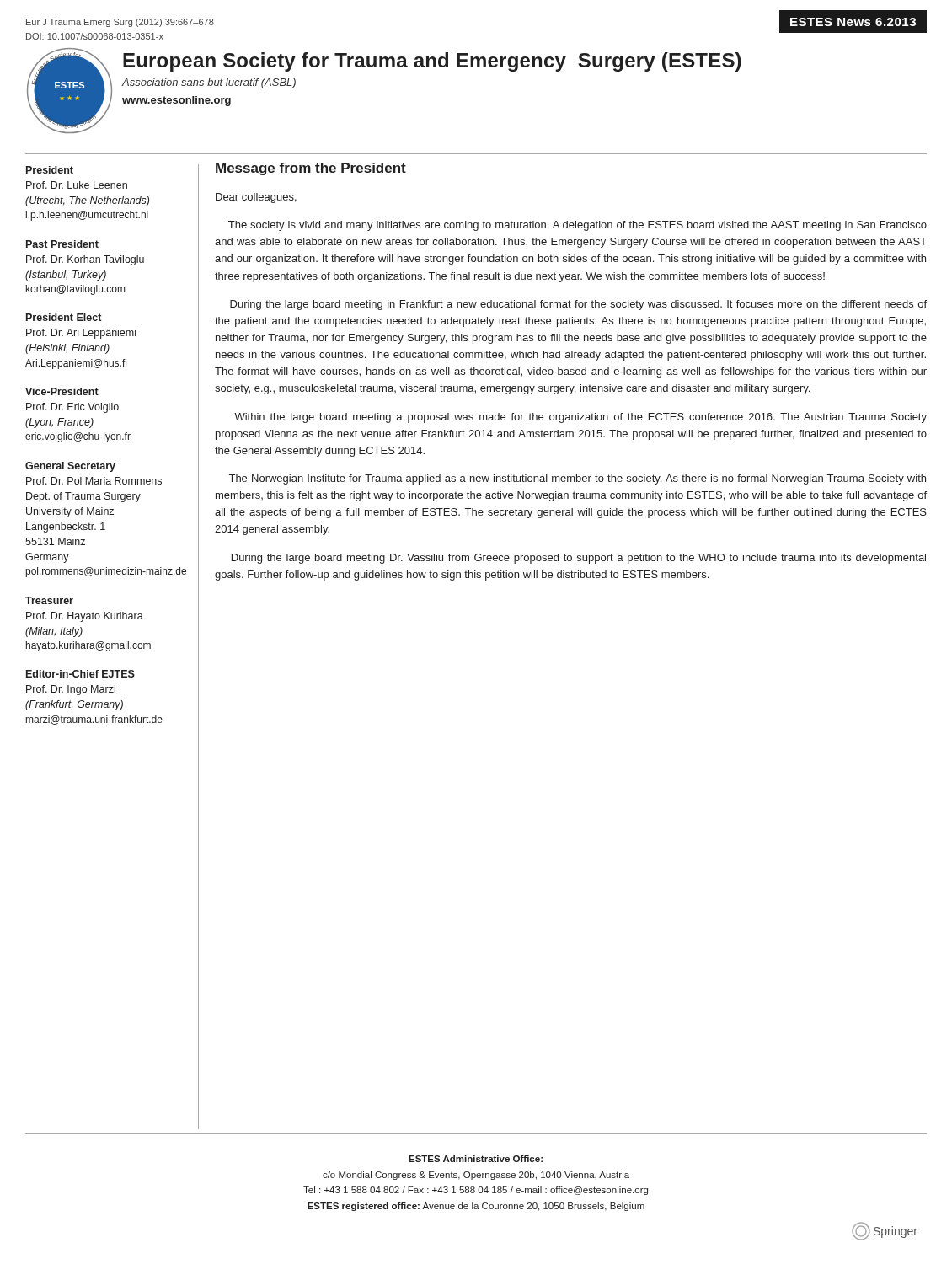Select the text block with the text "Prof. Dr. Hayato"
The width and height of the screenshot is (952, 1264).
[107, 631]
